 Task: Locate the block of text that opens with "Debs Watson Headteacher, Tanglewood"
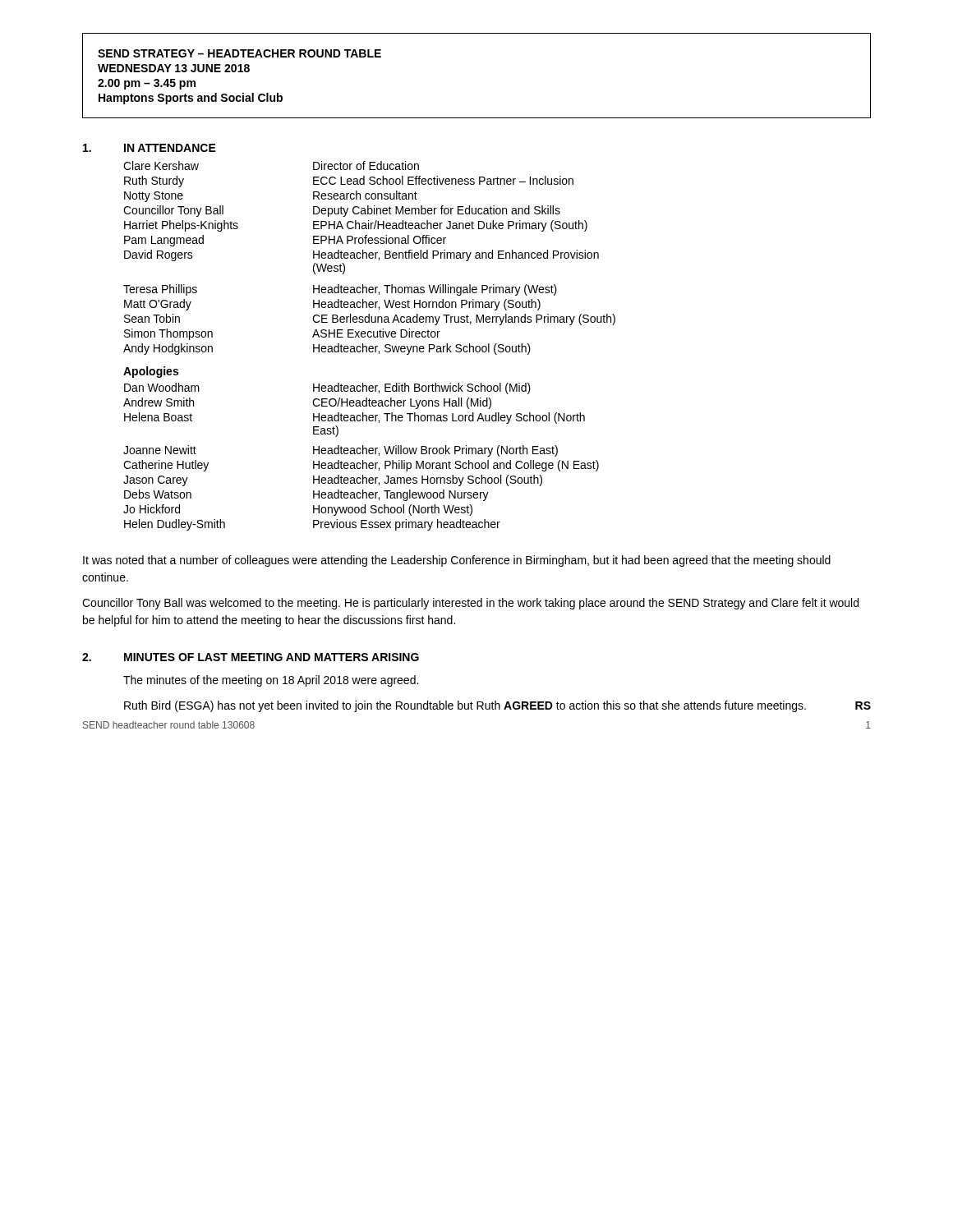click(x=497, y=494)
